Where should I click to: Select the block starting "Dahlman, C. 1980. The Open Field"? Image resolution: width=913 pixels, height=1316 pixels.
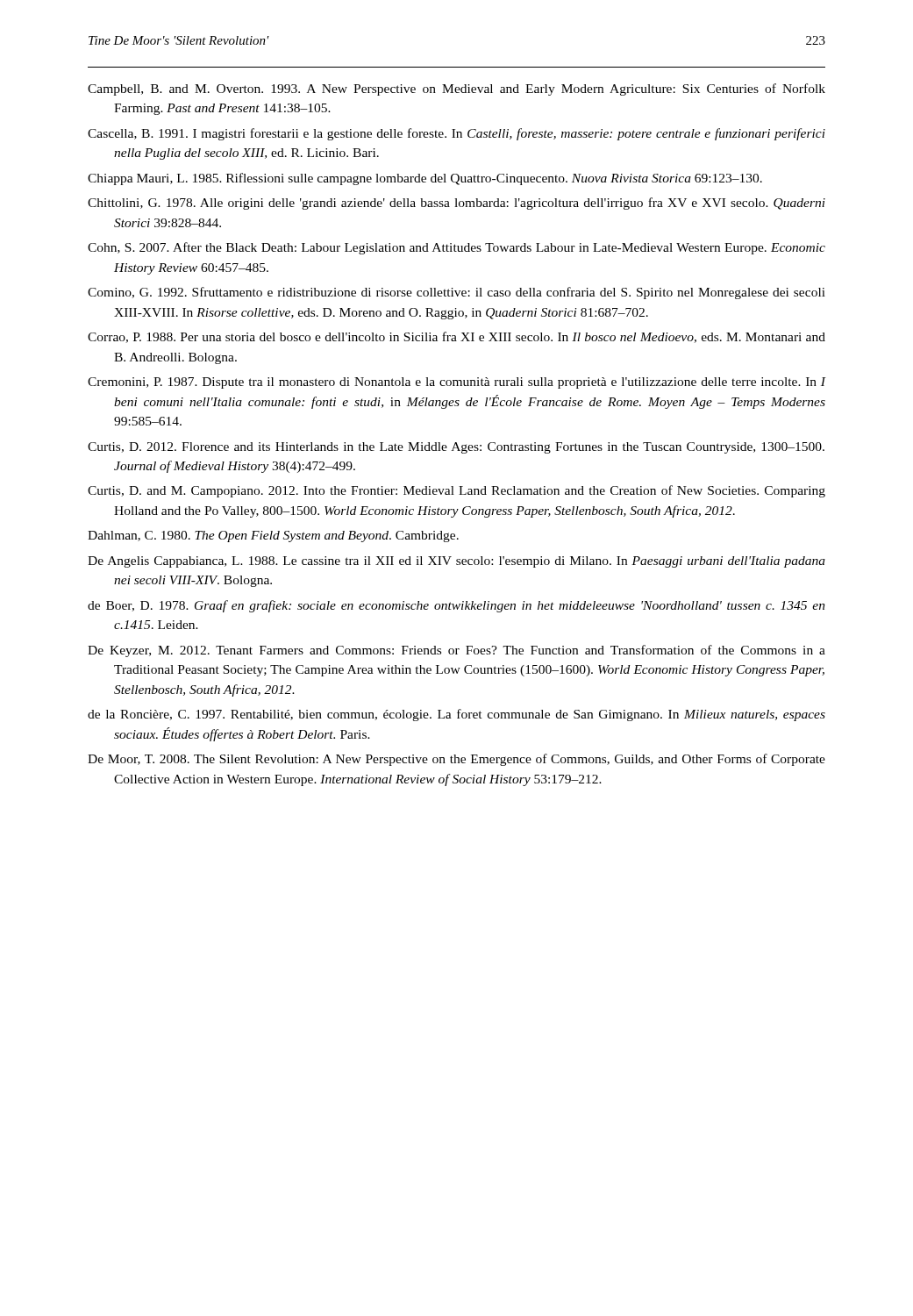tap(273, 535)
